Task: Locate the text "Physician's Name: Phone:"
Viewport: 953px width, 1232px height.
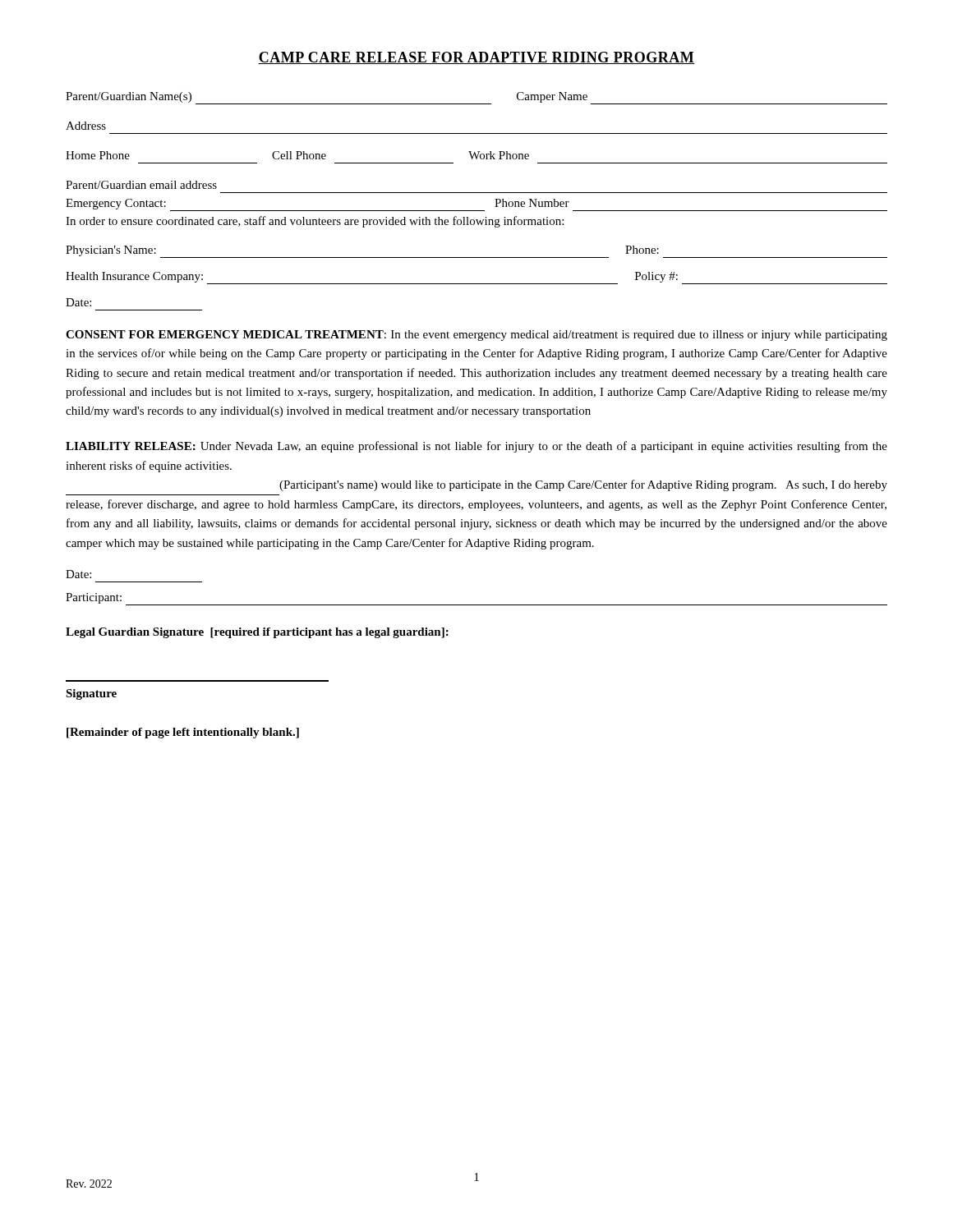Action: [x=476, y=250]
